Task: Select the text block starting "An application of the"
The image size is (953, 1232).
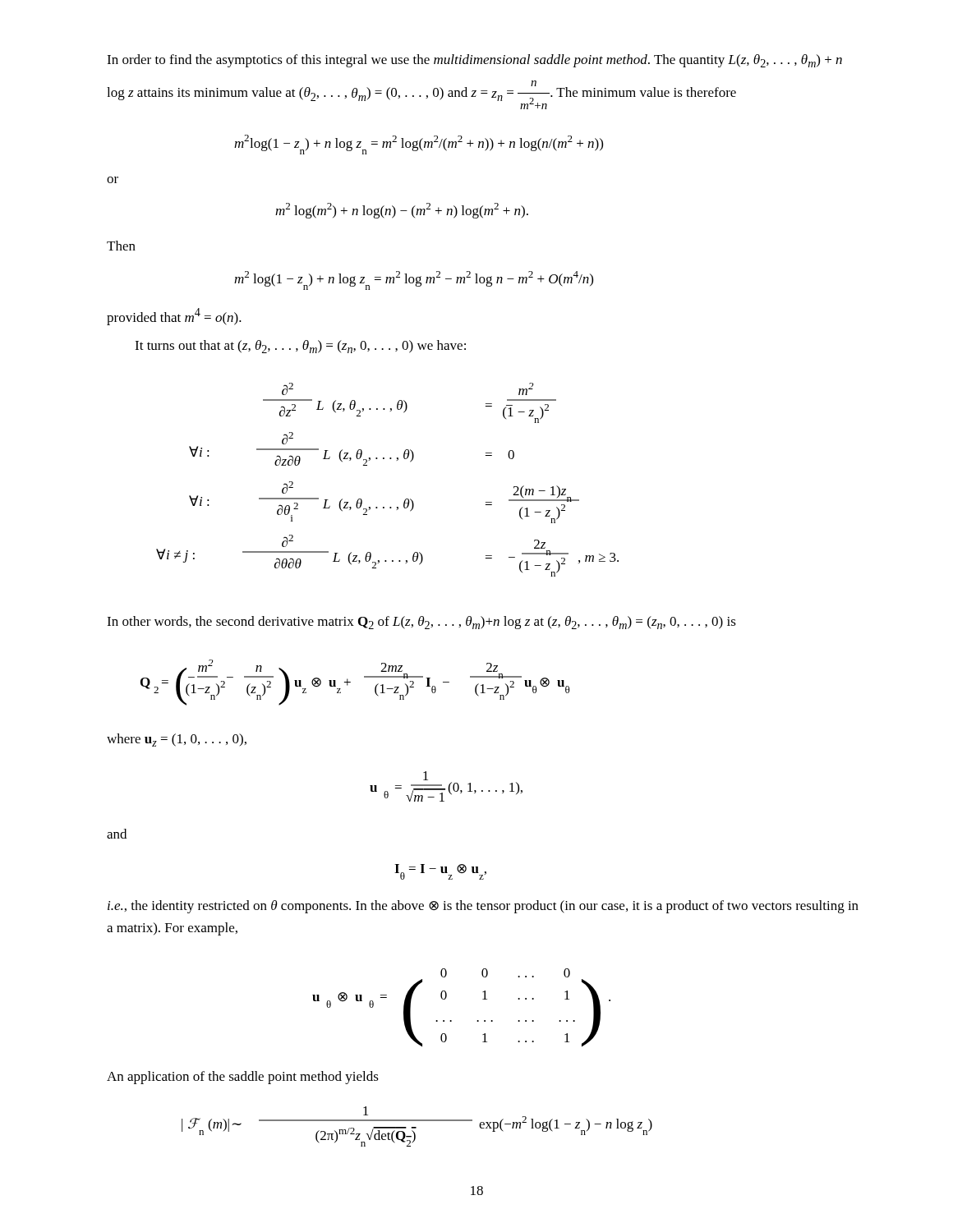Action: (x=243, y=1076)
